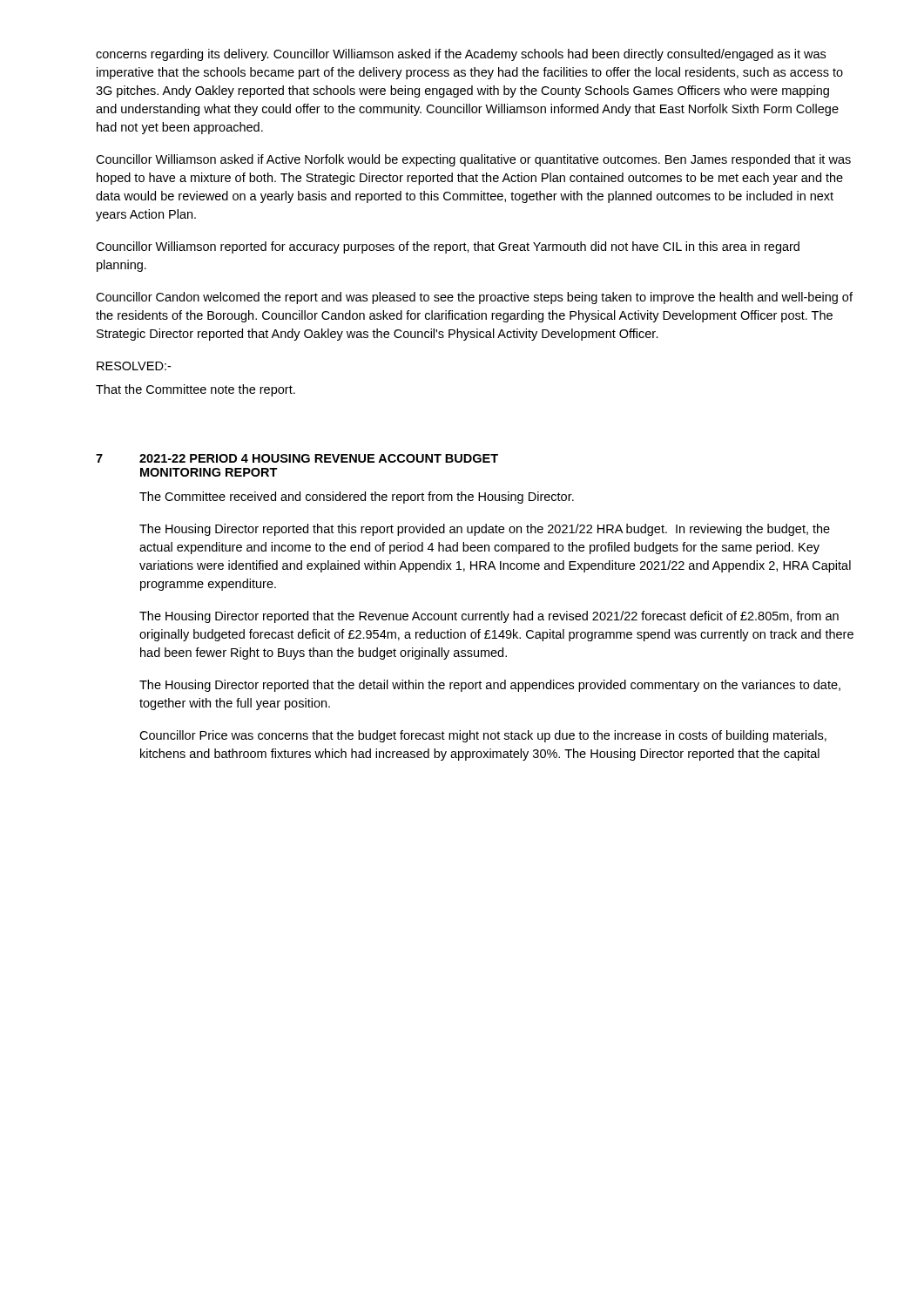This screenshot has width=924, height=1307.
Task: Locate the text block starting "Councillor Price was concerns"
Action: [x=483, y=745]
